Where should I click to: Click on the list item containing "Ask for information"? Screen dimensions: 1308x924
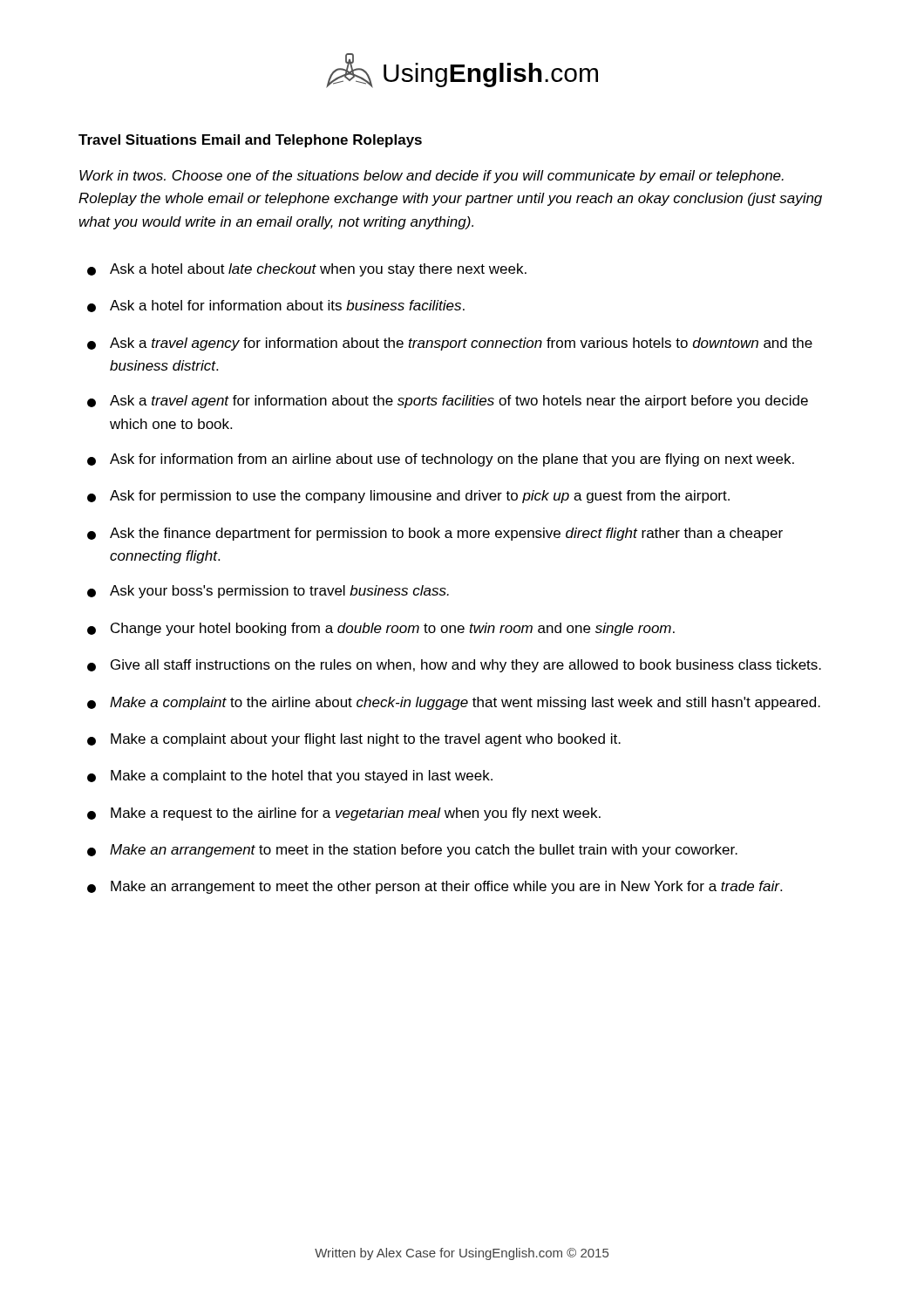(x=466, y=461)
